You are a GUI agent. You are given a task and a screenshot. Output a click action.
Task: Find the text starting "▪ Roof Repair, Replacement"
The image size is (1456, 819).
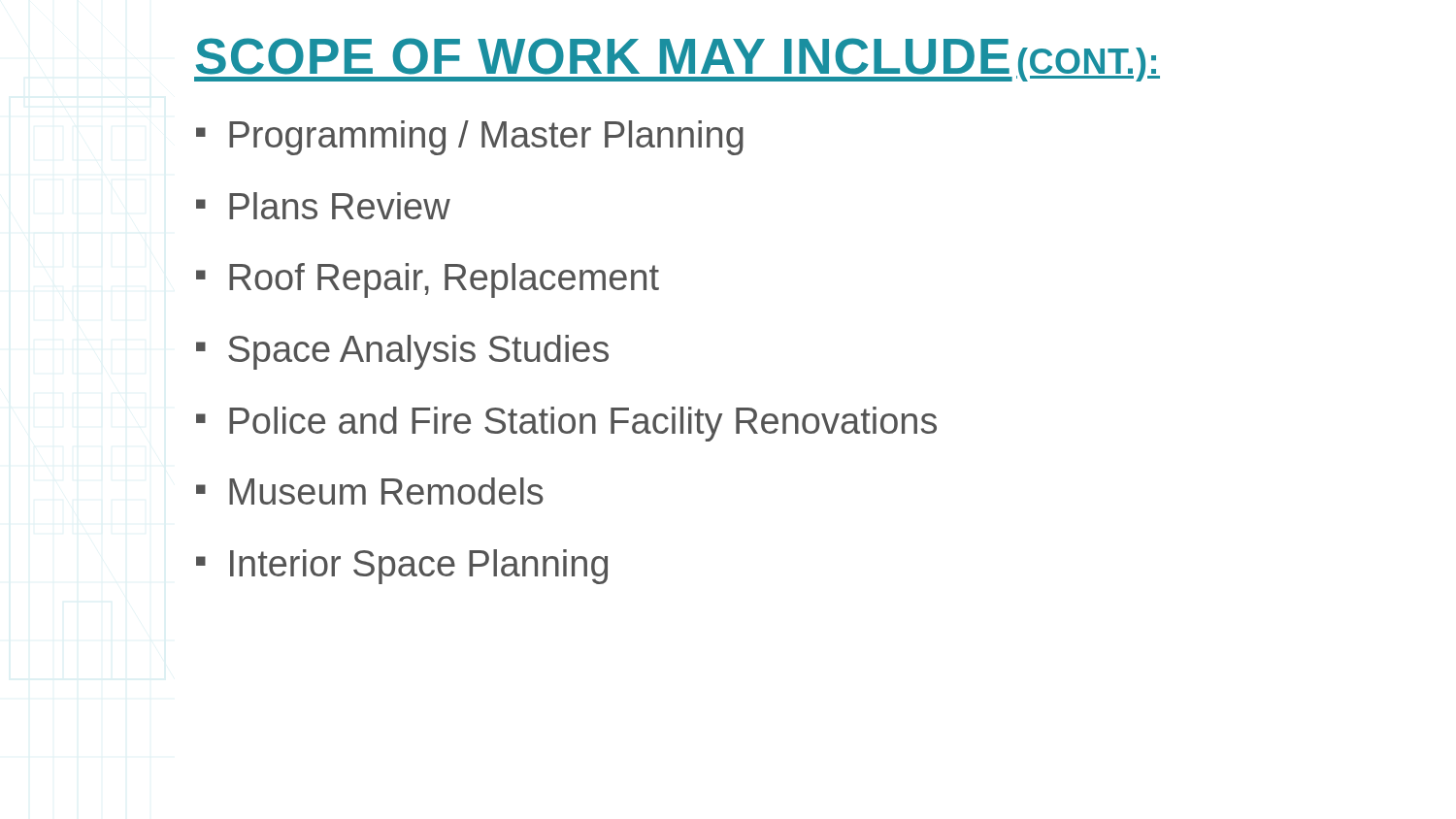pos(427,279)
